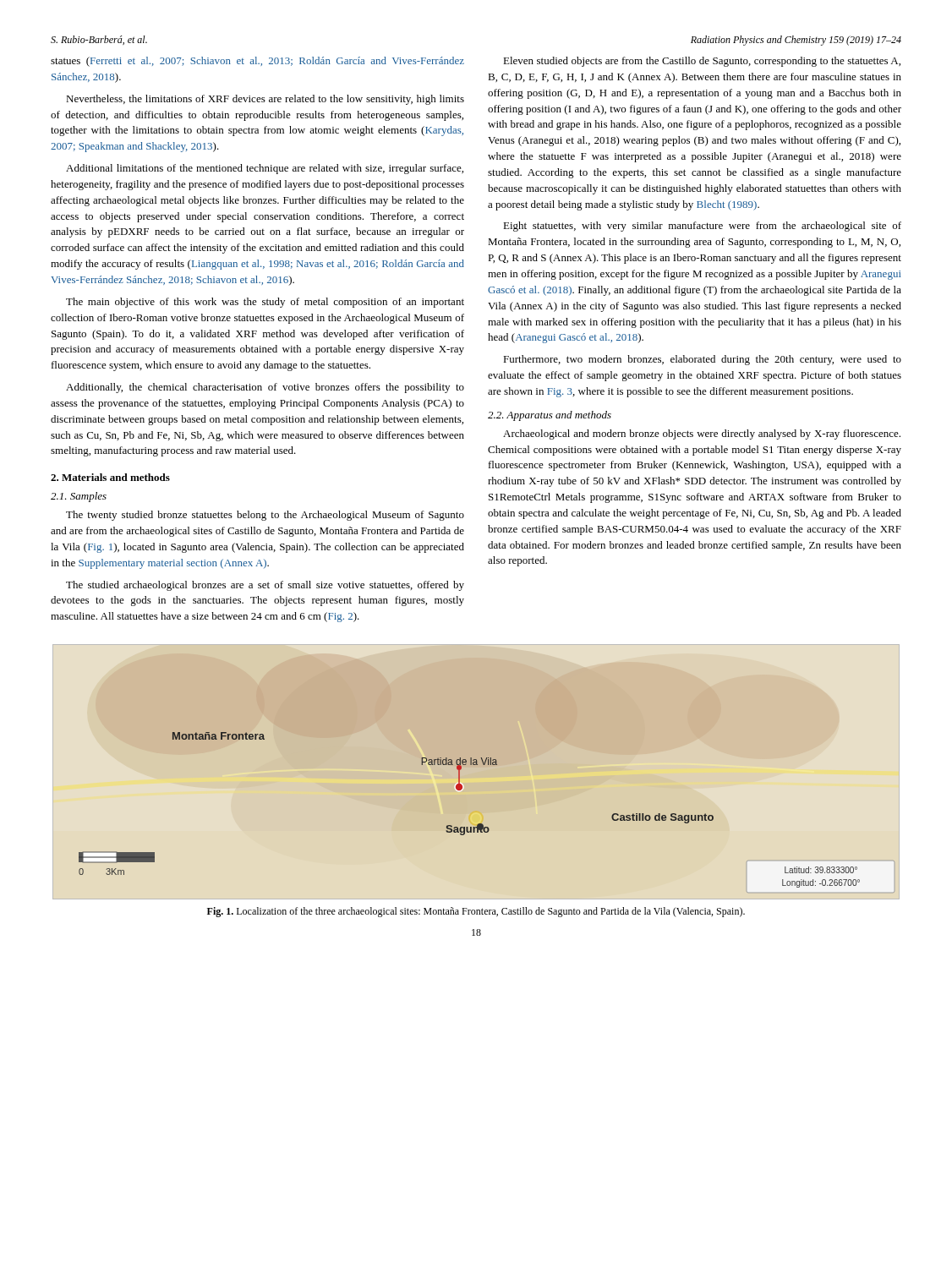Image resolution: width=952 pixels, height=1268 pixels.
Task: Navigate to the region starting "2. Materials and methods"
Action: point(110,477)
